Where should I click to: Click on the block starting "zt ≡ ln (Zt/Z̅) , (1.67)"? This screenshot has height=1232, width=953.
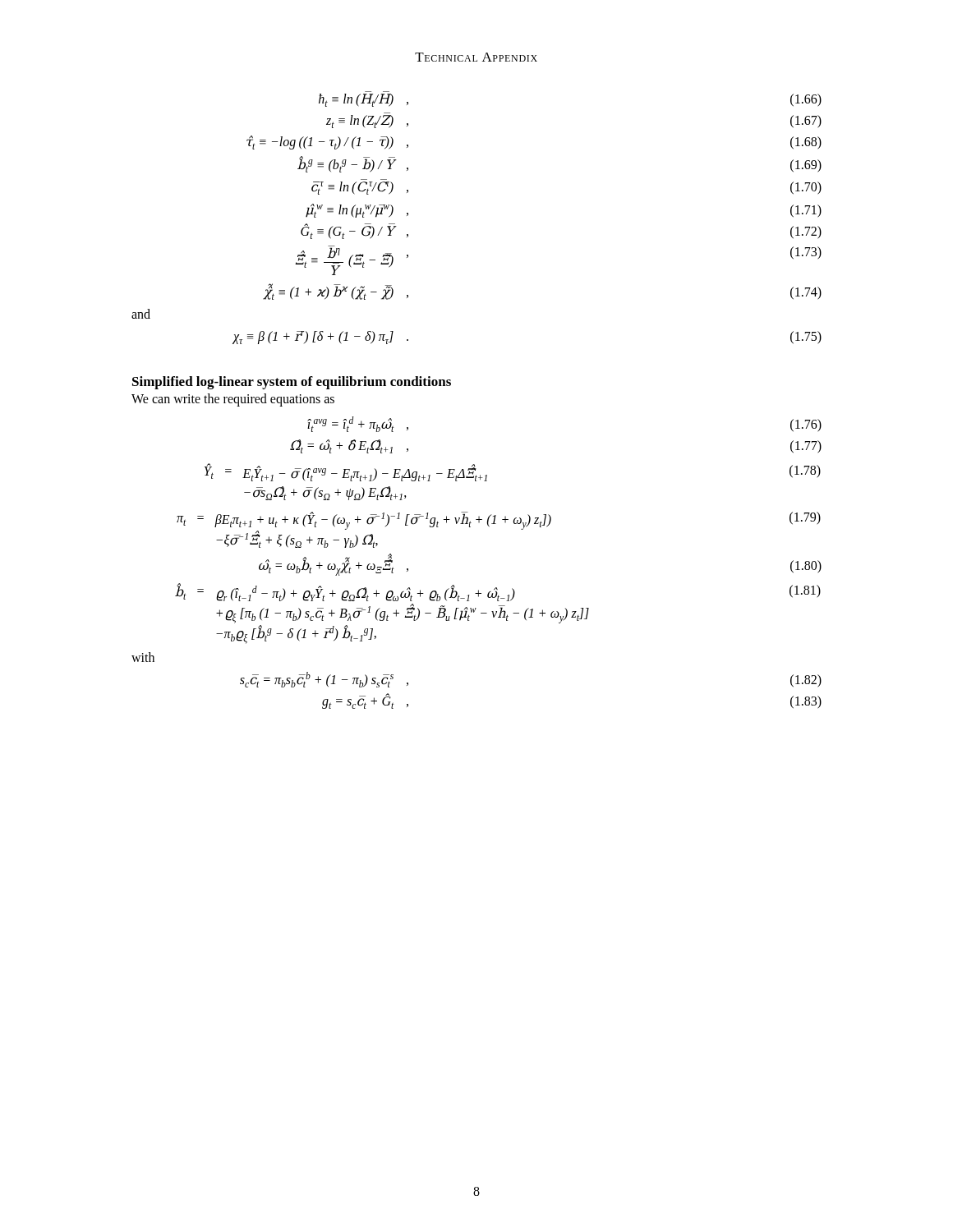coord(378,121)
